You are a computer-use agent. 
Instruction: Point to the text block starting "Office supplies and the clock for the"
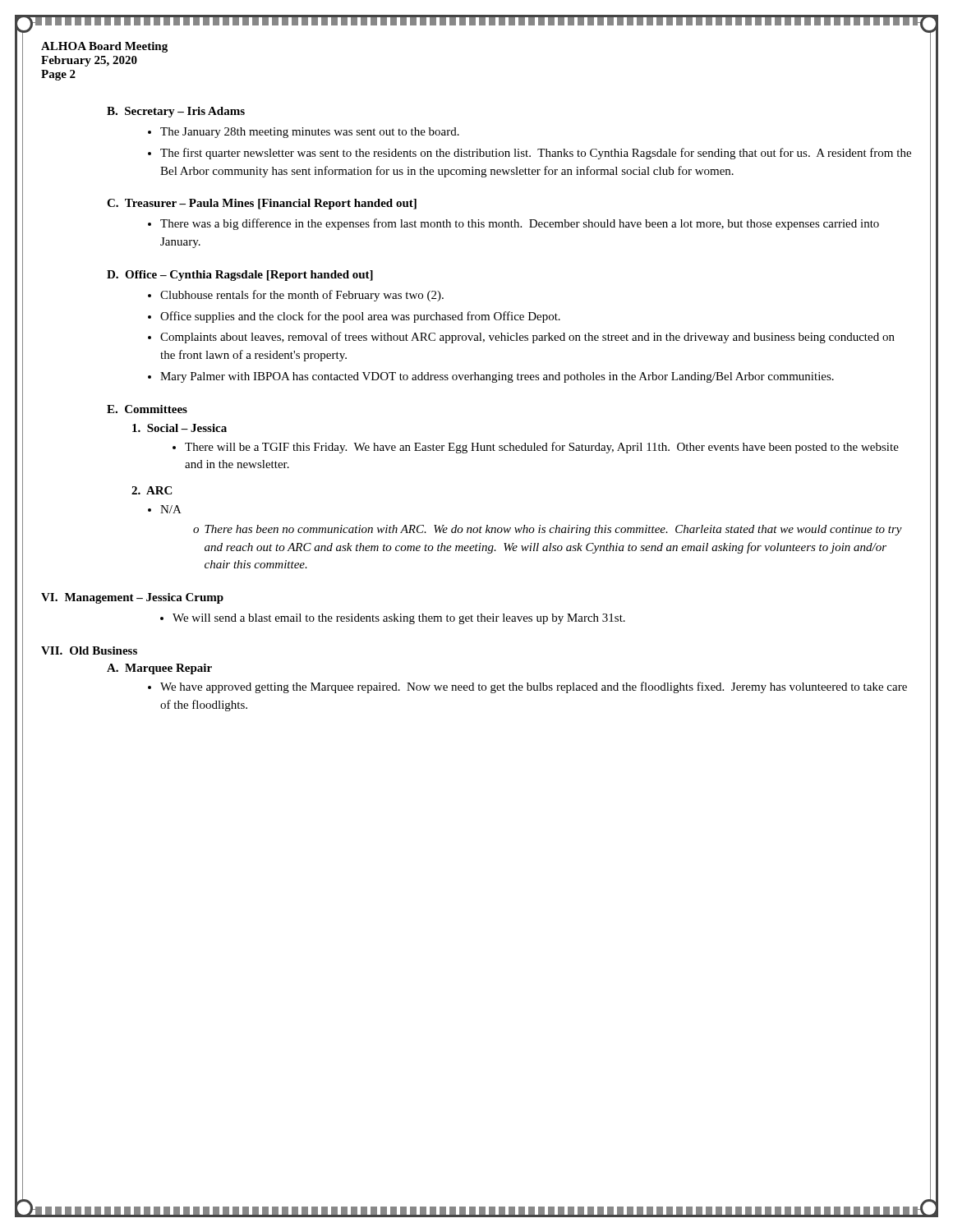click(x=361, y=316)
